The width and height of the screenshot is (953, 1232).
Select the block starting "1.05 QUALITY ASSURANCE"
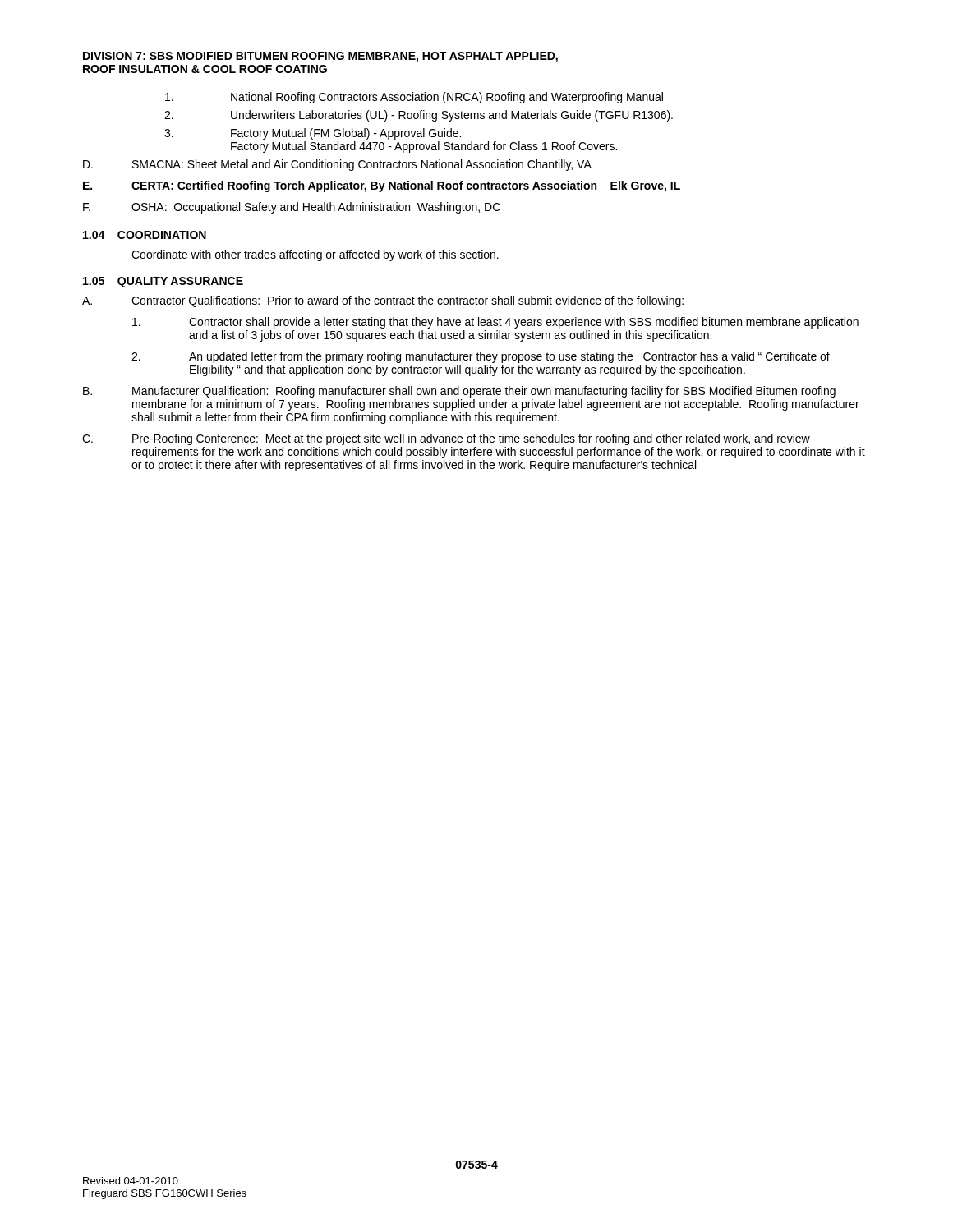tap(163, 281)
